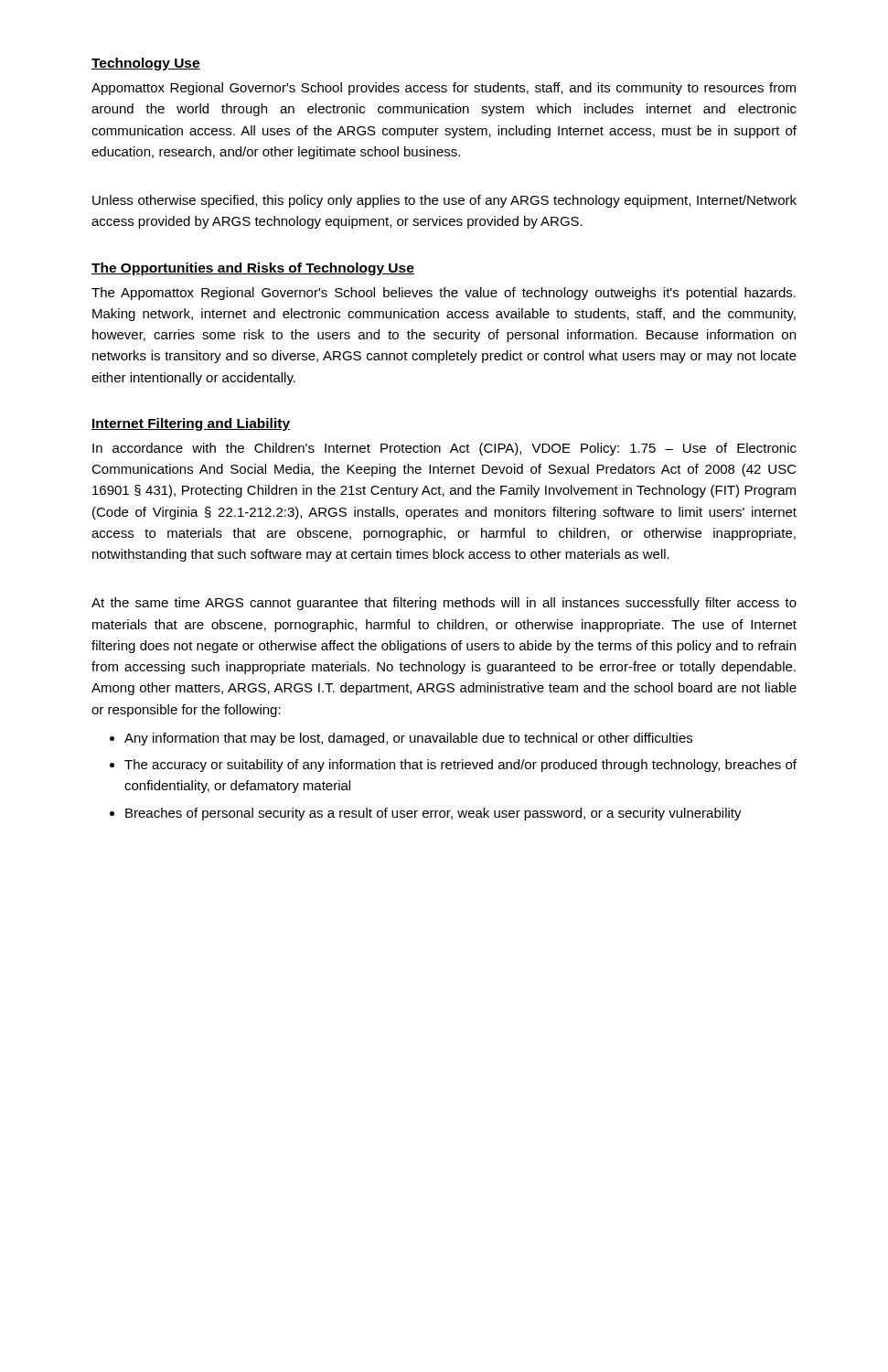Click the passage that begins "The Appomattox Regional"
888x1372 pixels.
click(444, 334)
